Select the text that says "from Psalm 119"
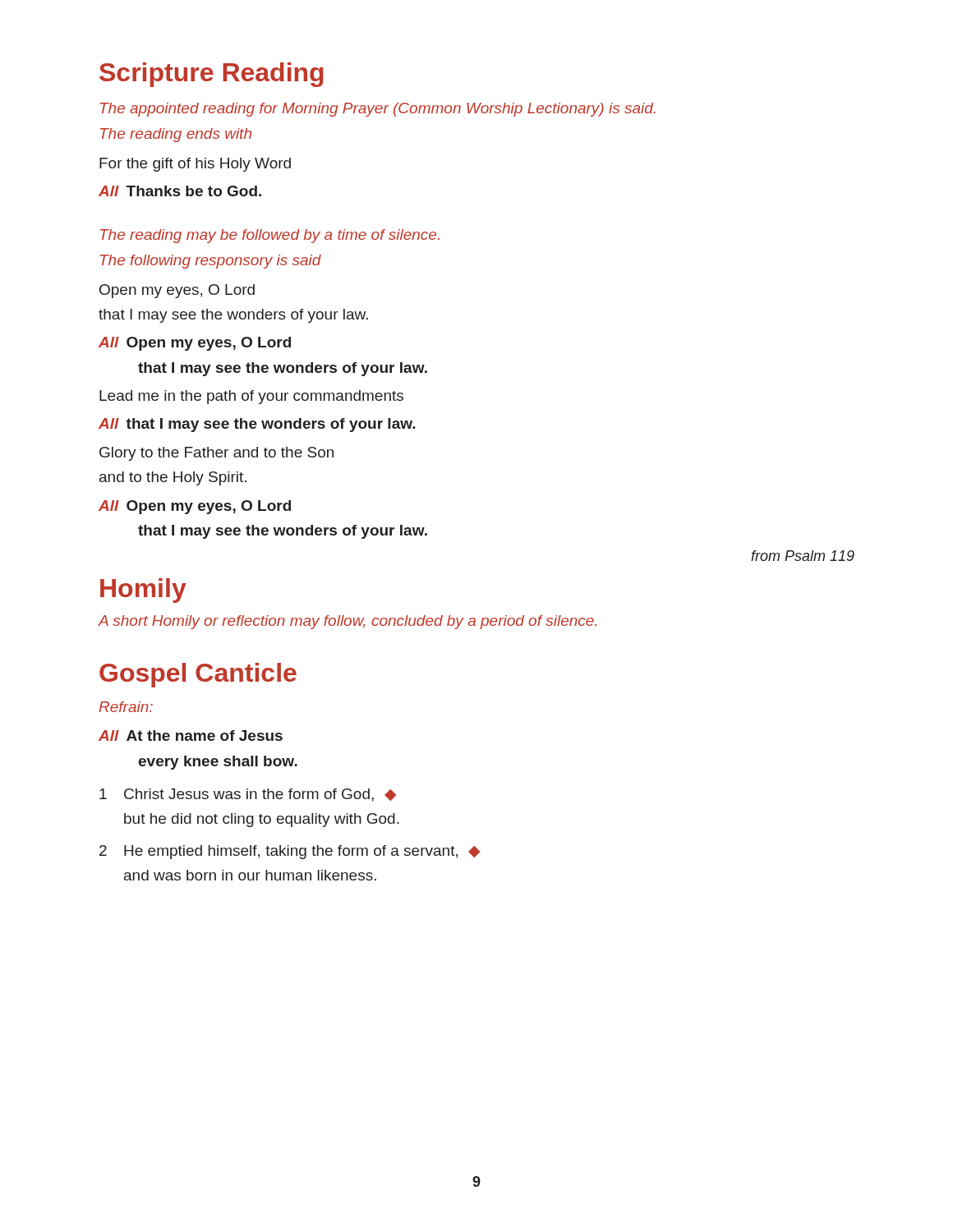The width and height of the screenshot is (953, 1232). [x=803, y=556]
